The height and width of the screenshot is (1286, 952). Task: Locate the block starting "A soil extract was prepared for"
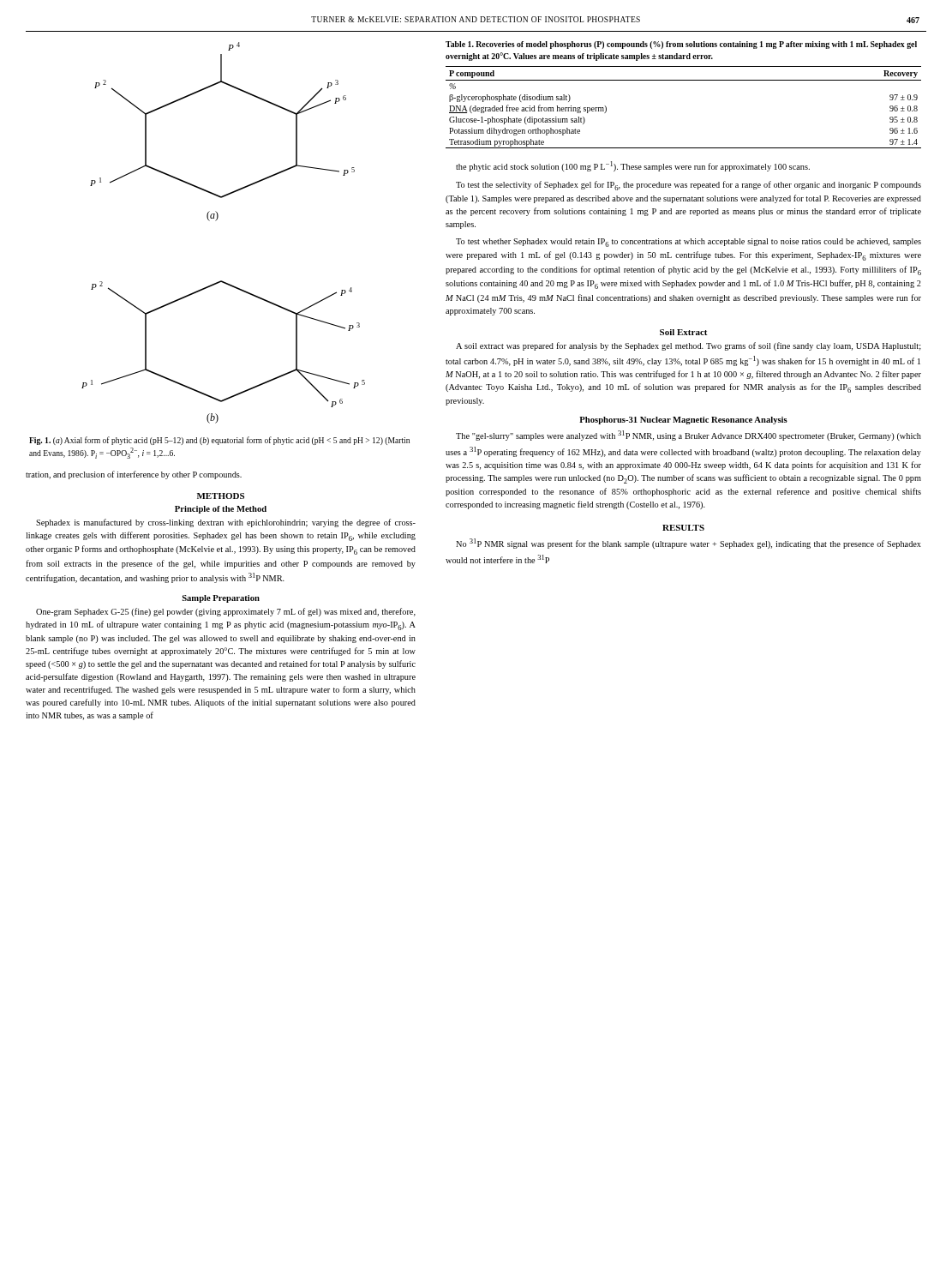[683, 373]
